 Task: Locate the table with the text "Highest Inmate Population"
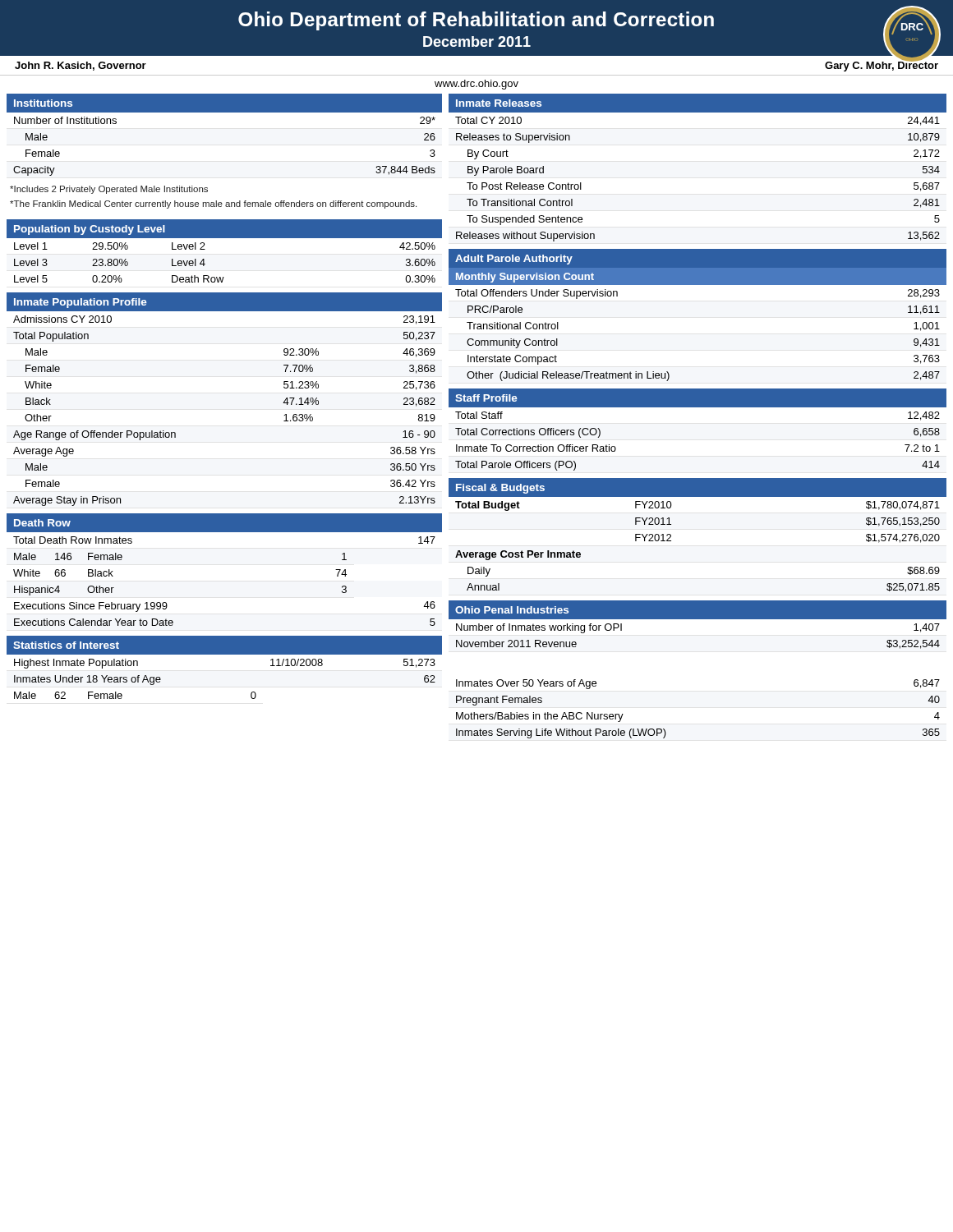(224, 679)
